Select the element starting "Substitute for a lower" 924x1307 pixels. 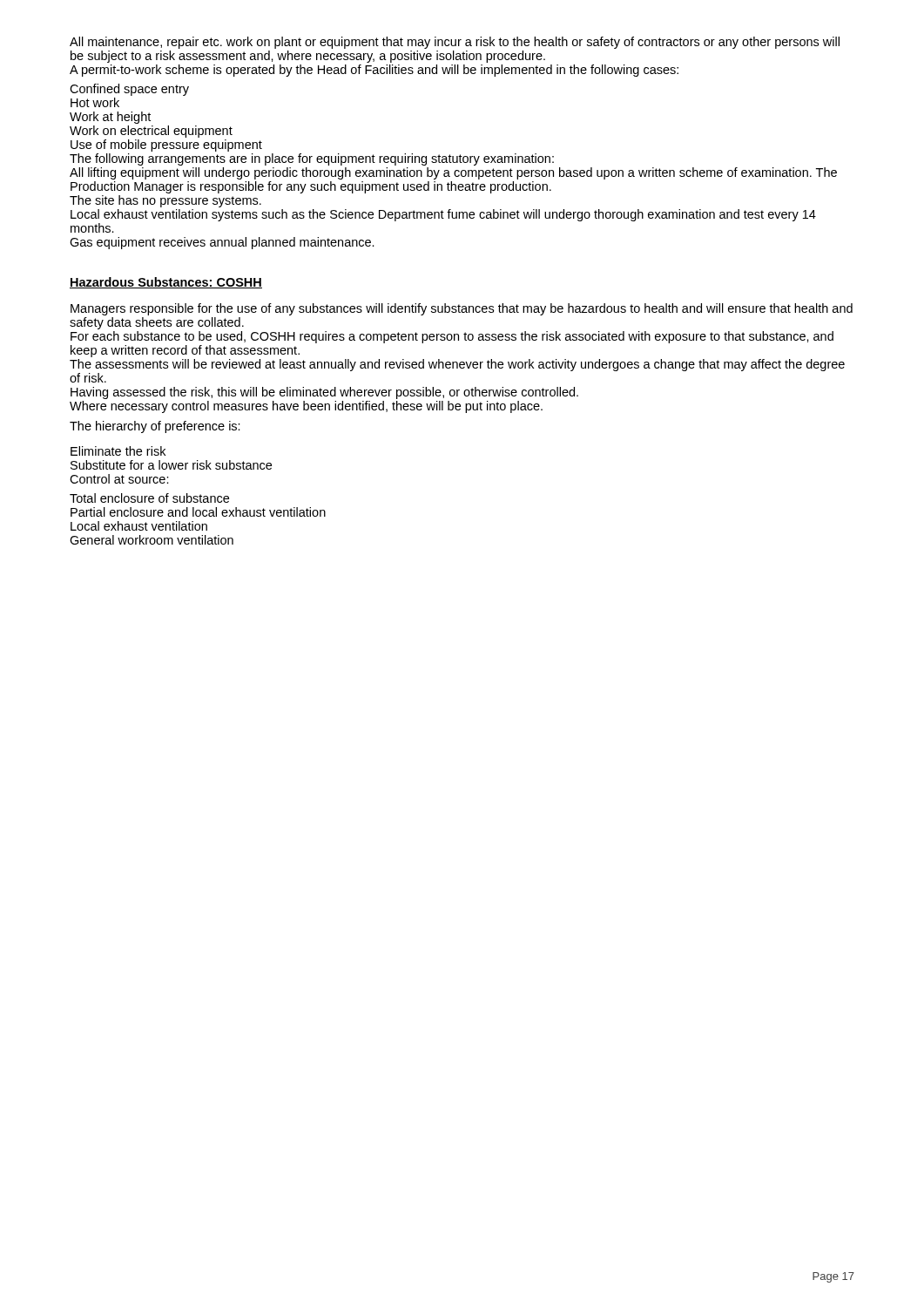tap(171, 465)
